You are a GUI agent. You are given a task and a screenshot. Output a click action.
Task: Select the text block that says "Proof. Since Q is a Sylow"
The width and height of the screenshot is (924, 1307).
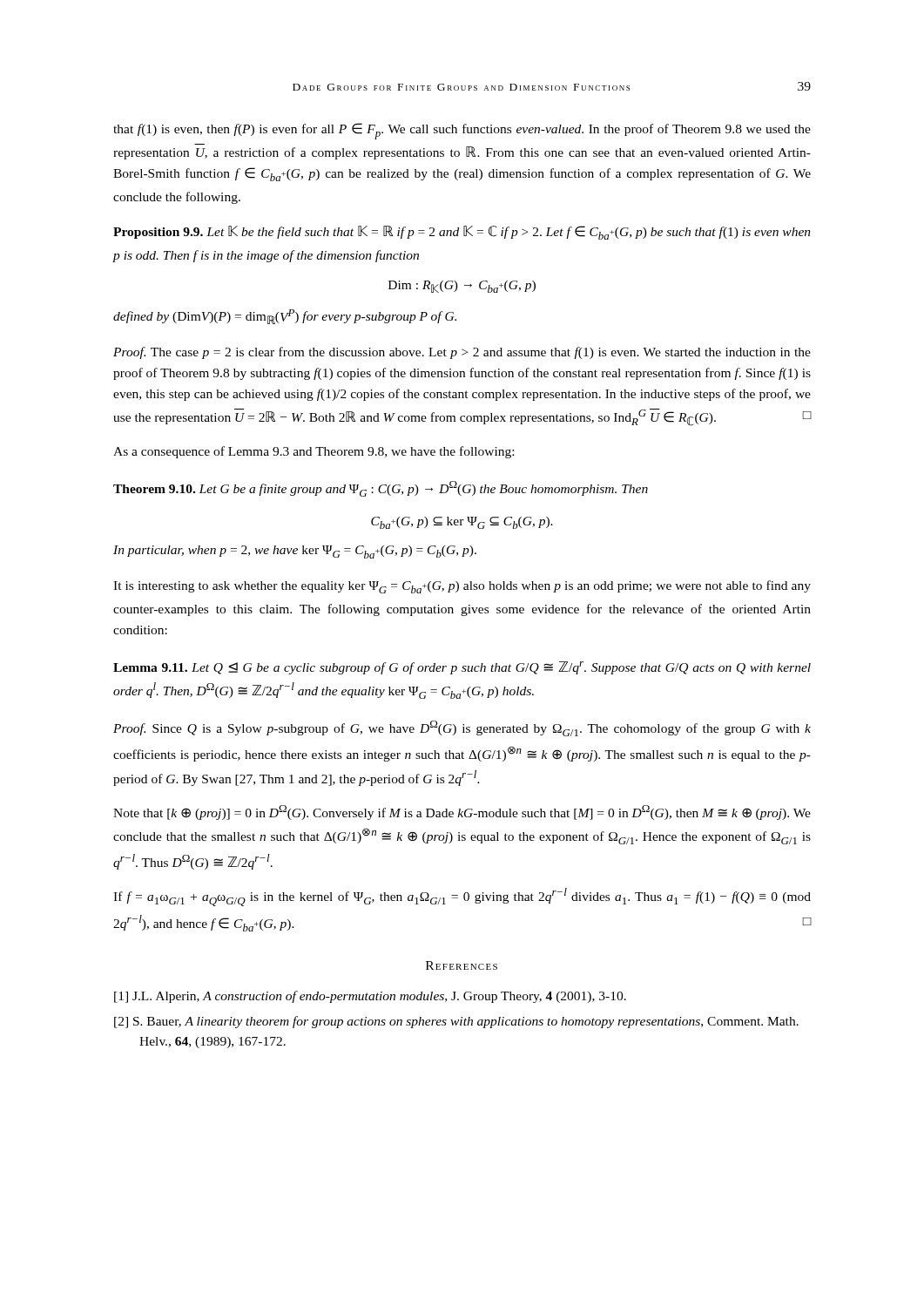[462, 826]
